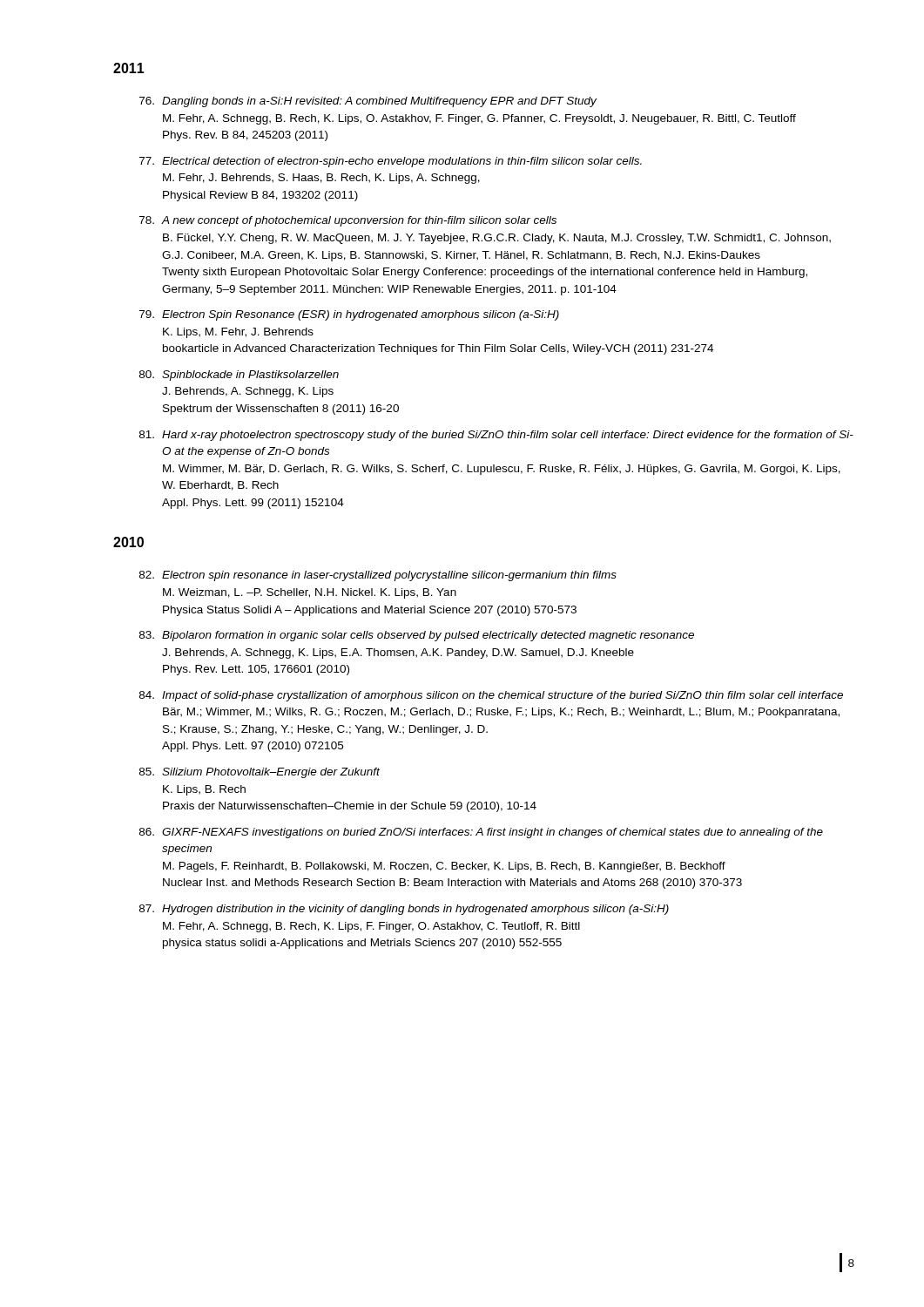
Task: Navigate to the block starting "77. Electrical detection of electron-spin-echo envelope modulations"
Action: tap(484, 178)
